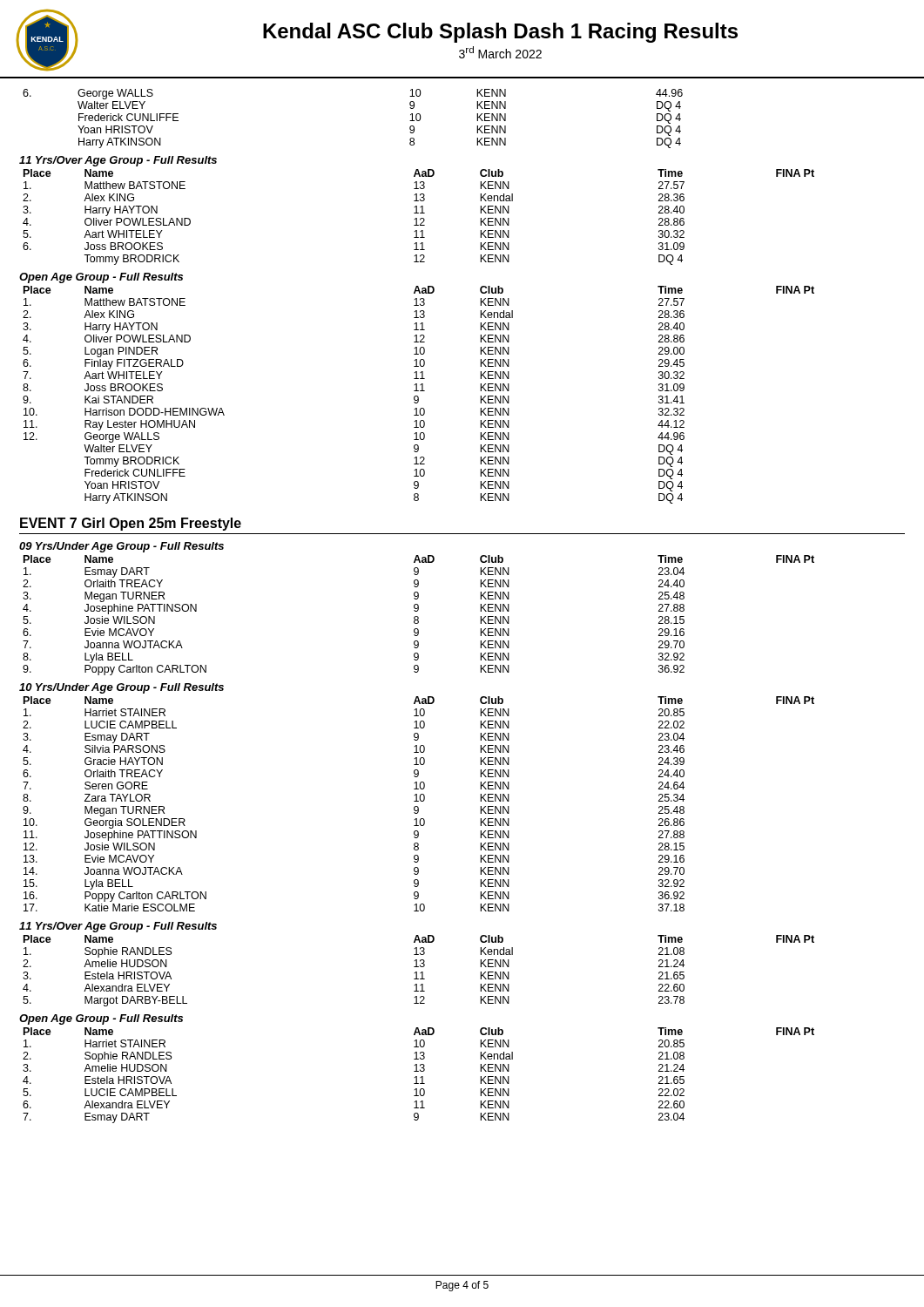This screenshot has height=1307, width=924.
Task: Find the section header that reads "EVENT 7 Girl Open 25m Freestyle"
Action: [130, 523]
